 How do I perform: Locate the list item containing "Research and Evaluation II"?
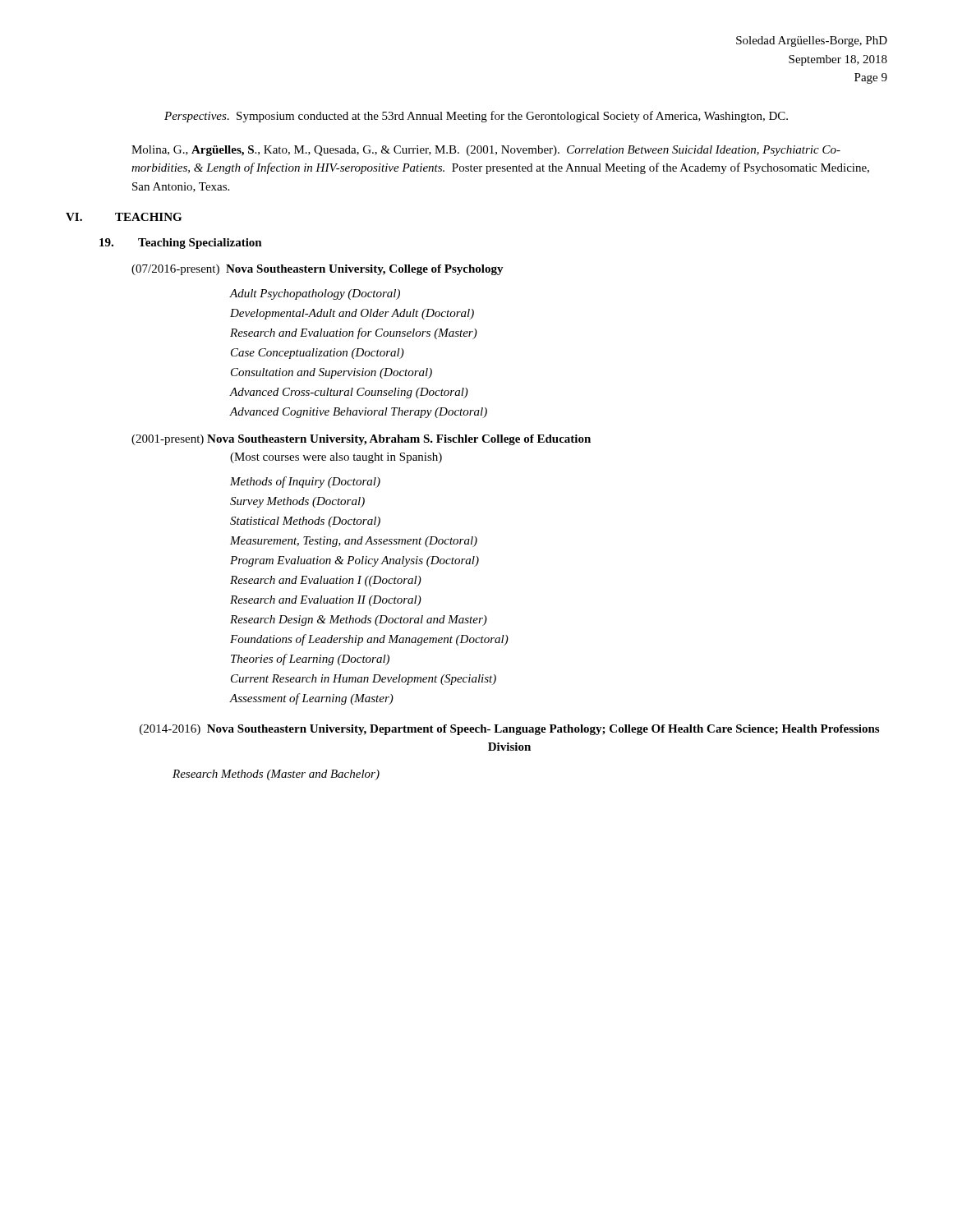pos(326,601)
